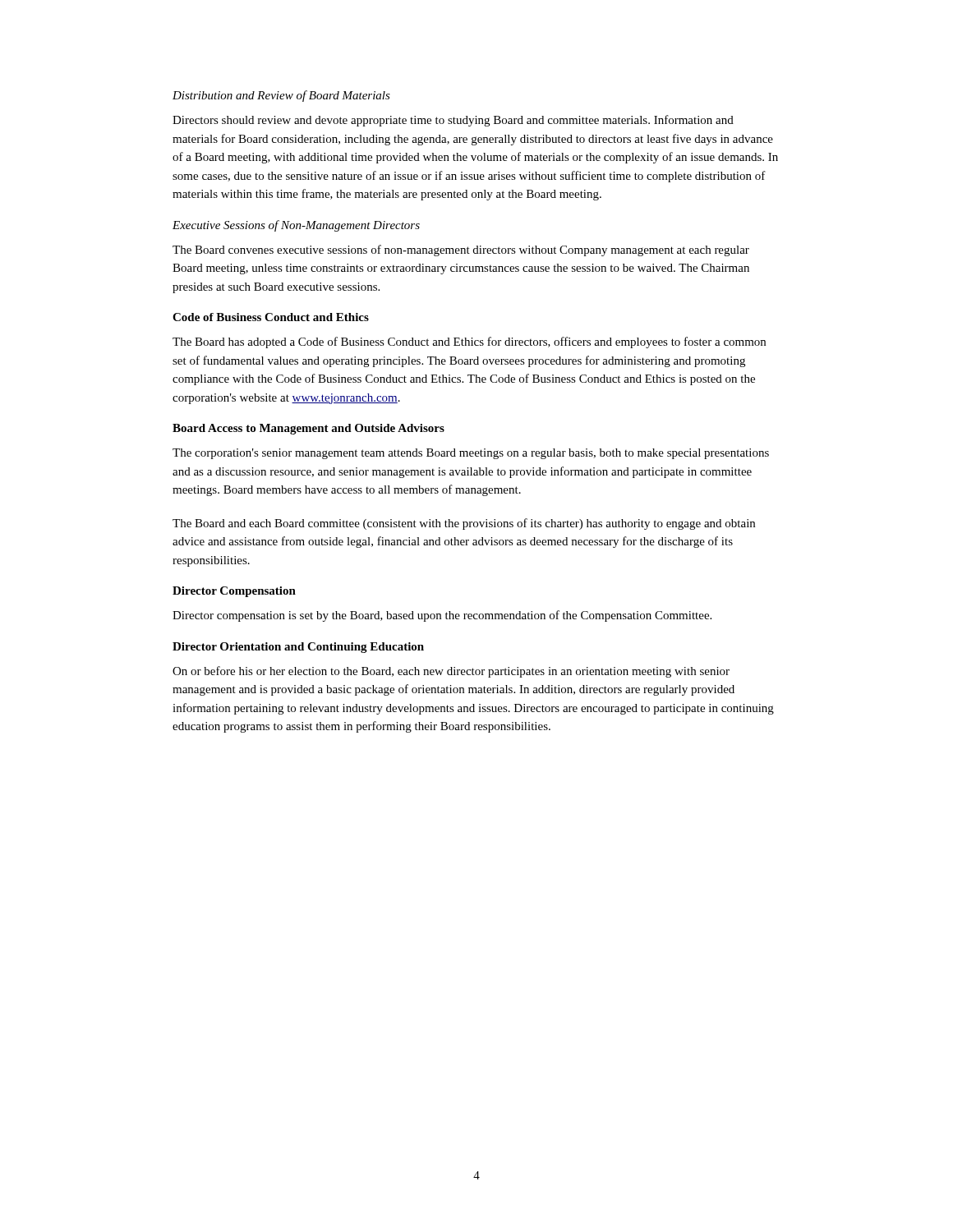Find the text block that reads "The Board has adopted a Code of Business"
Image resolution: width=953 pixels, height=1232 pixels.
[476, 370]
